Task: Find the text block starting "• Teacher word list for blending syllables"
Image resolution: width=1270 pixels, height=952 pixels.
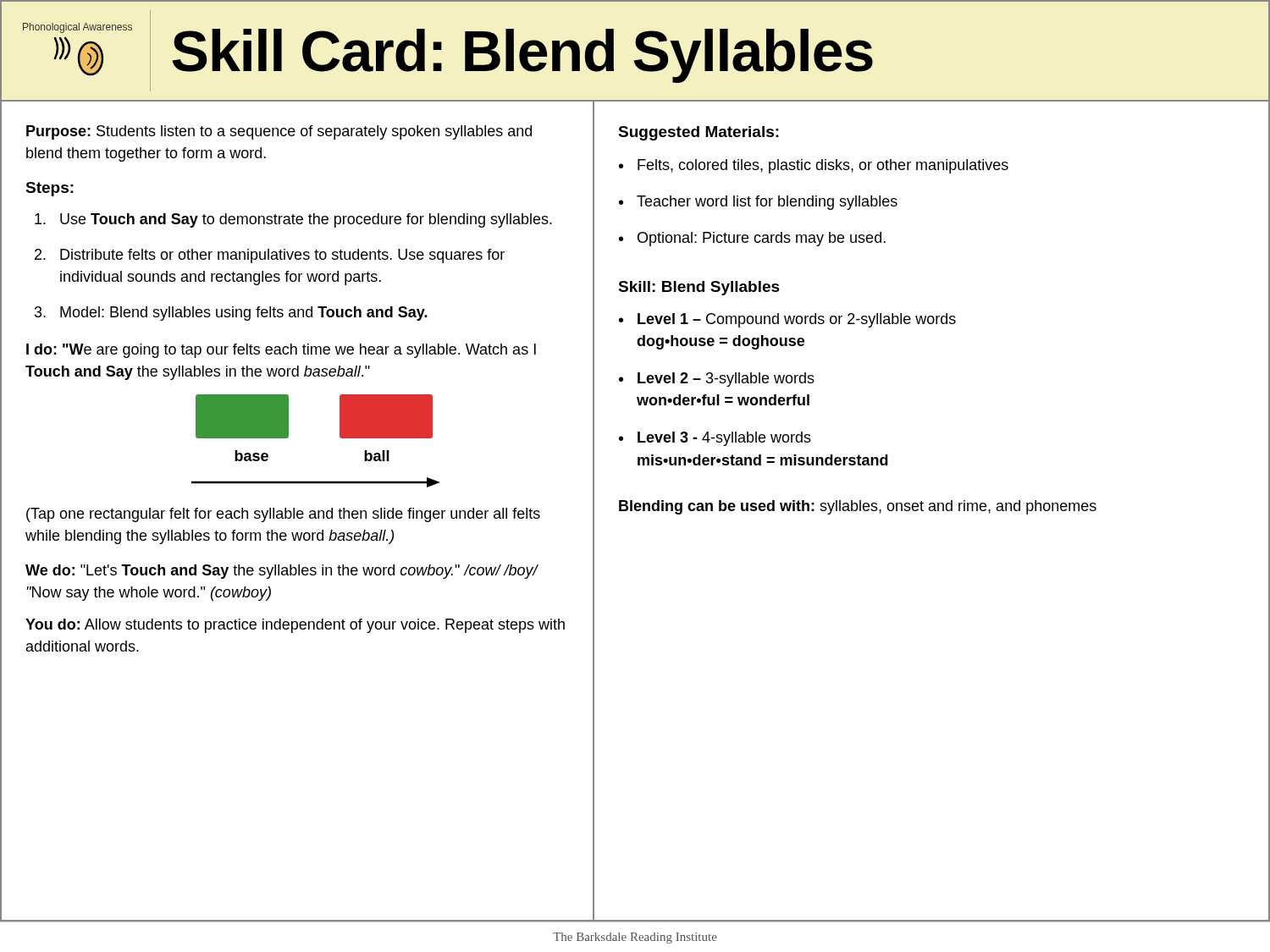Action: tap(758, 202)
